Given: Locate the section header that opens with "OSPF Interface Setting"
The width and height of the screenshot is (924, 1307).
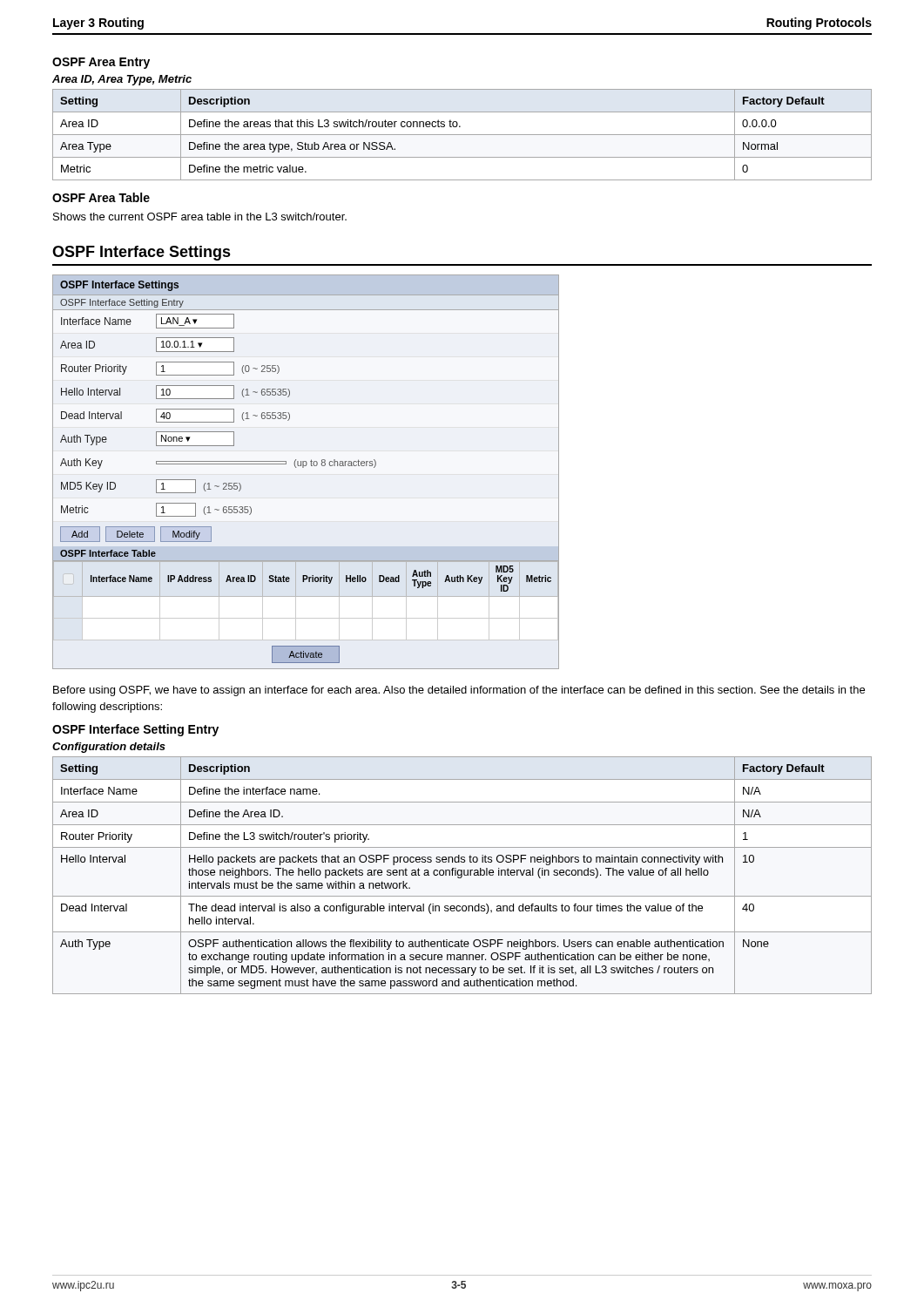Looking at the screenshot, I should [x=136, y=729].
